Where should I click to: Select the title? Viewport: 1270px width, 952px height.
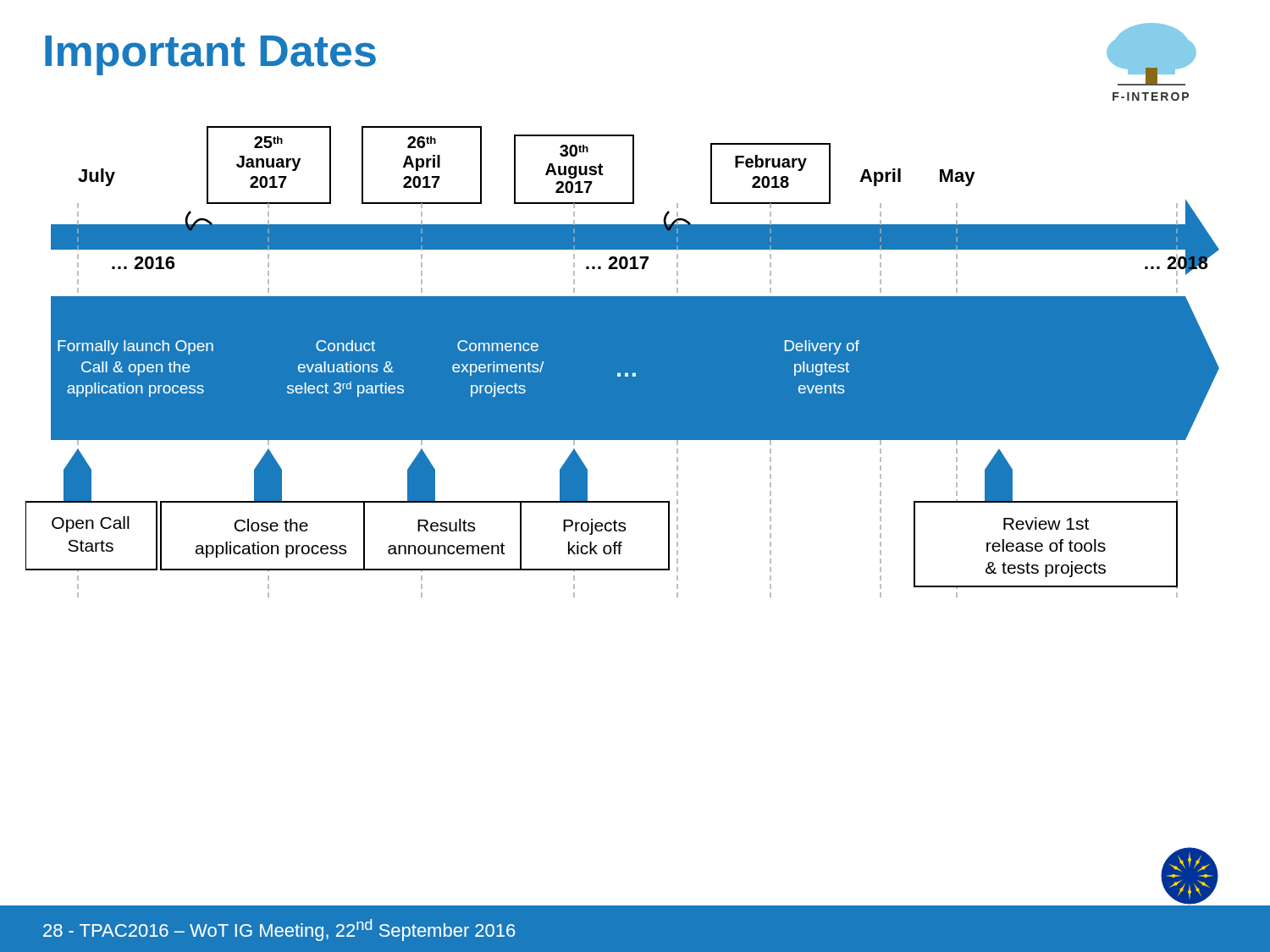[x=210, y=51]
